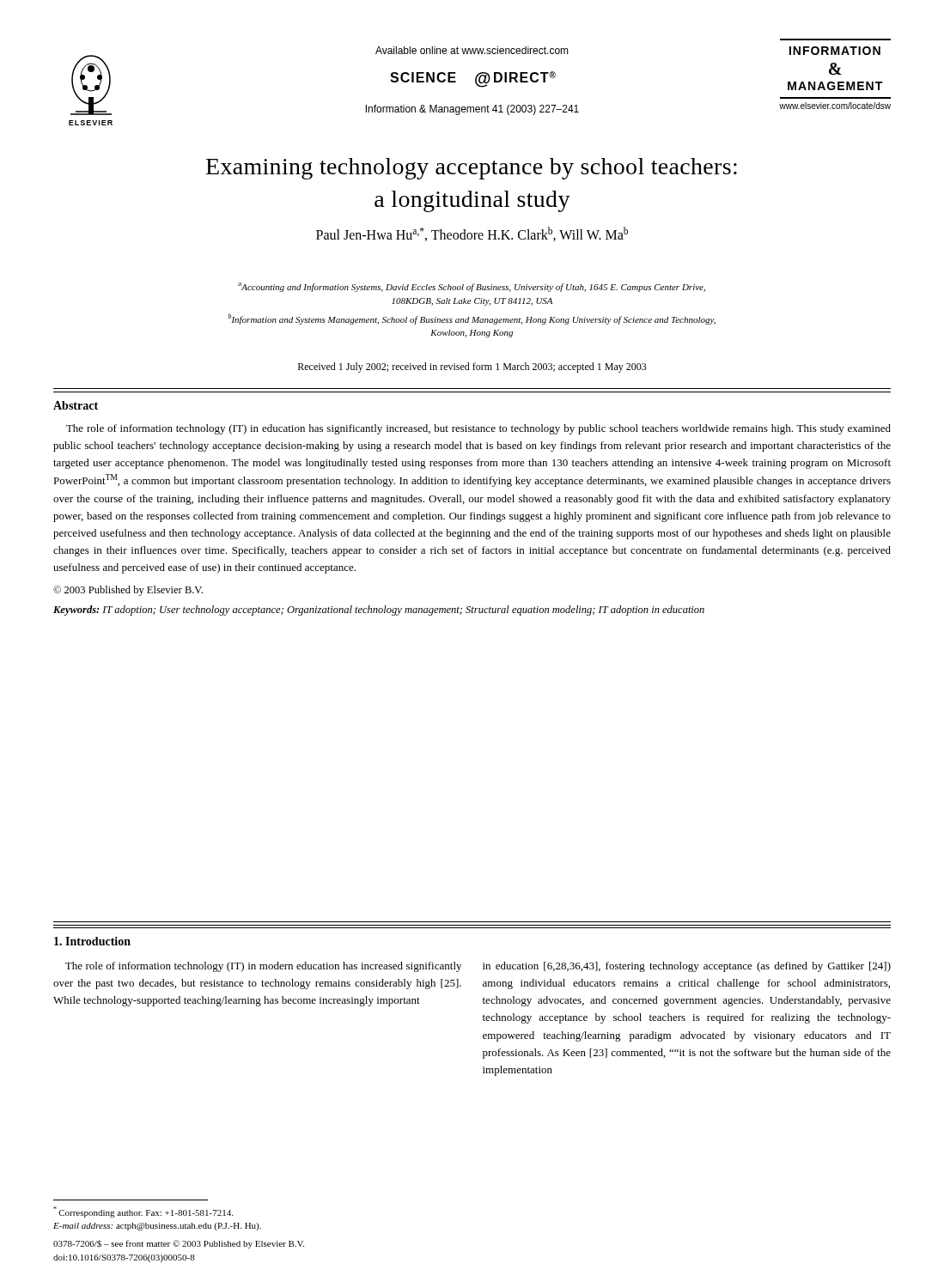Viewport: 944px width, 1288px height.
Task: Click on the text block starting "Available online at www.sciencedirect.com"
Action: [472, 51]
